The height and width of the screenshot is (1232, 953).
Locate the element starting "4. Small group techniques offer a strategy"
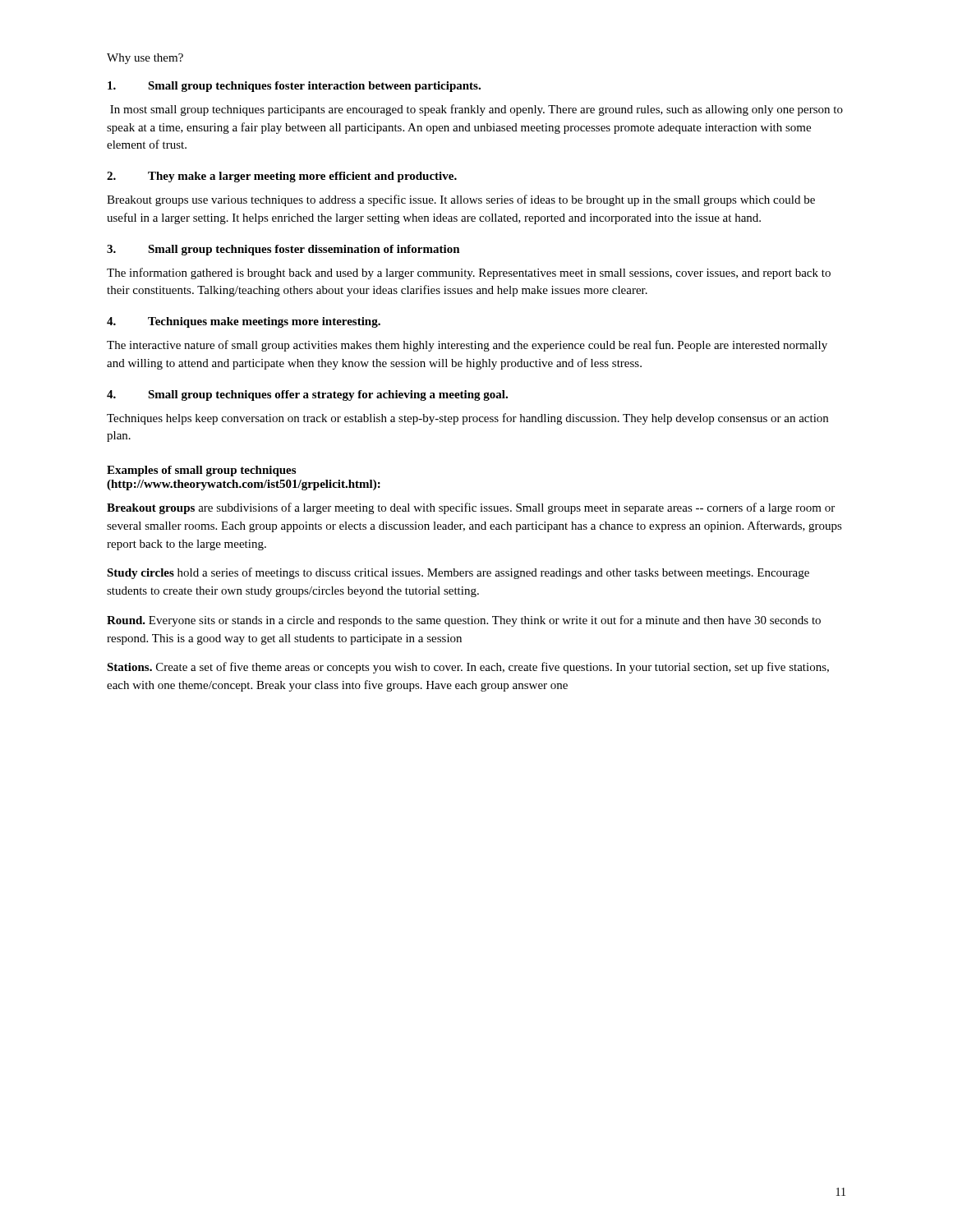tap(476, 394)
